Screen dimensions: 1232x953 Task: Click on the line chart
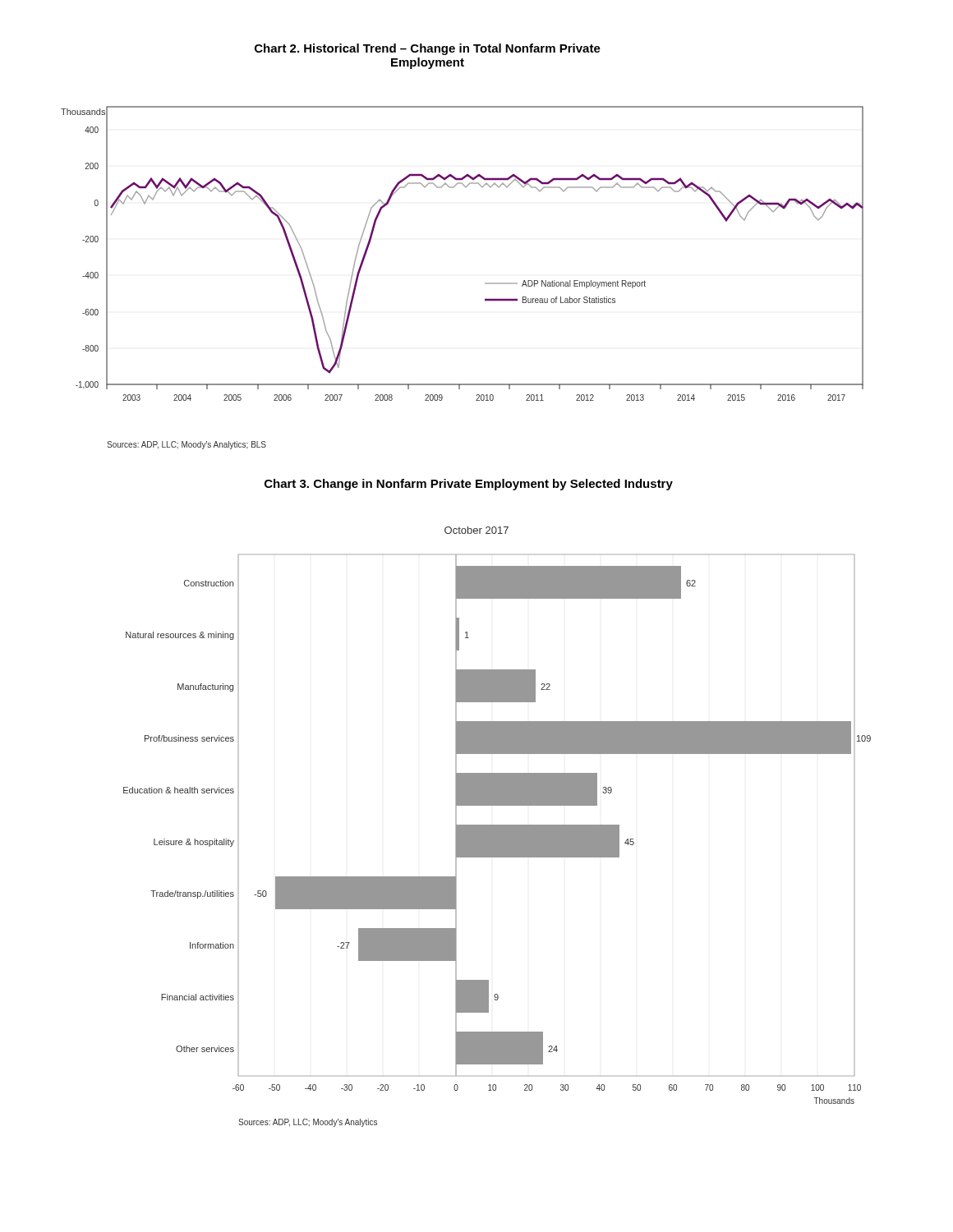point(476,259)
